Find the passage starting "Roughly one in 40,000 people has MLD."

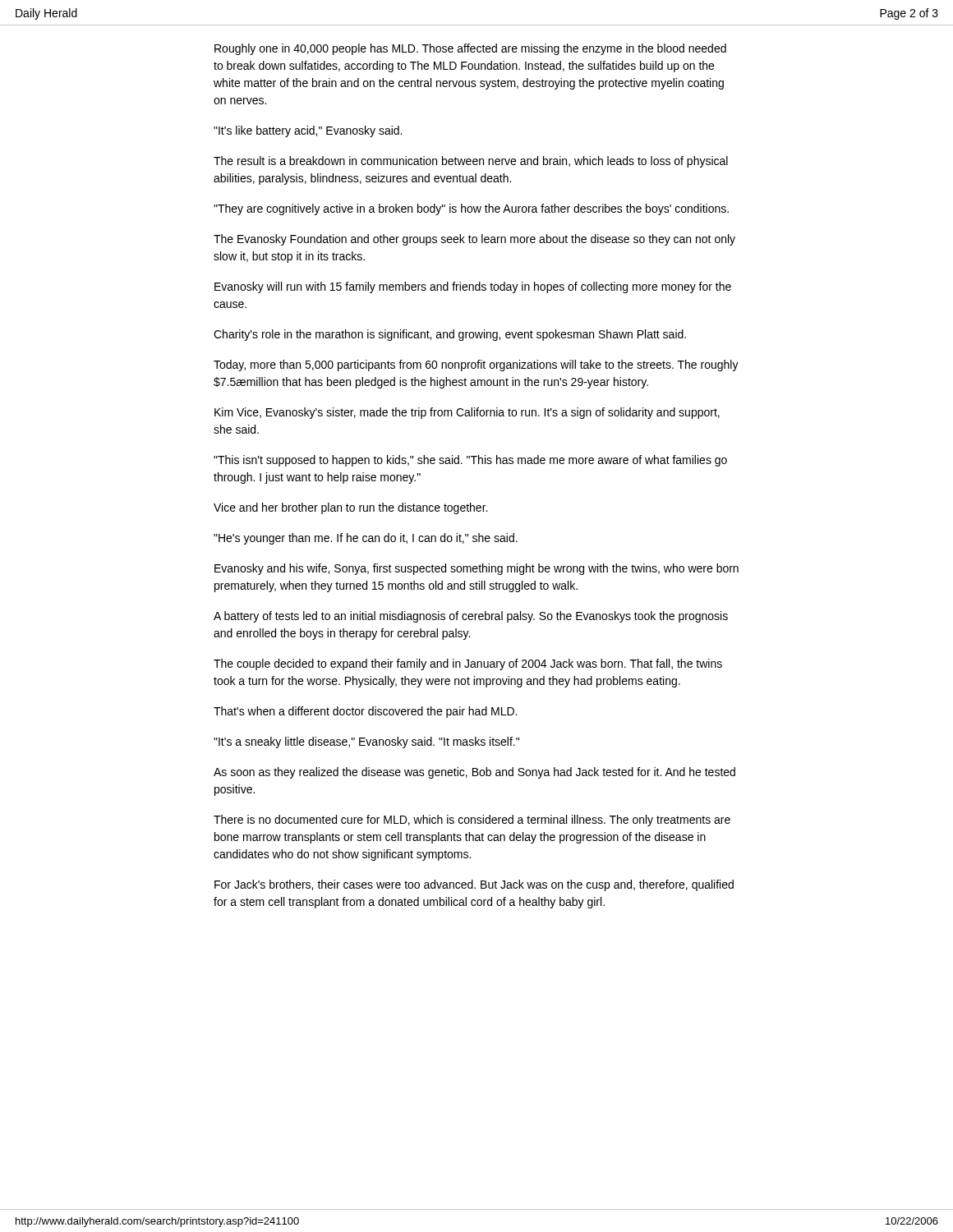tap(470, 74)
